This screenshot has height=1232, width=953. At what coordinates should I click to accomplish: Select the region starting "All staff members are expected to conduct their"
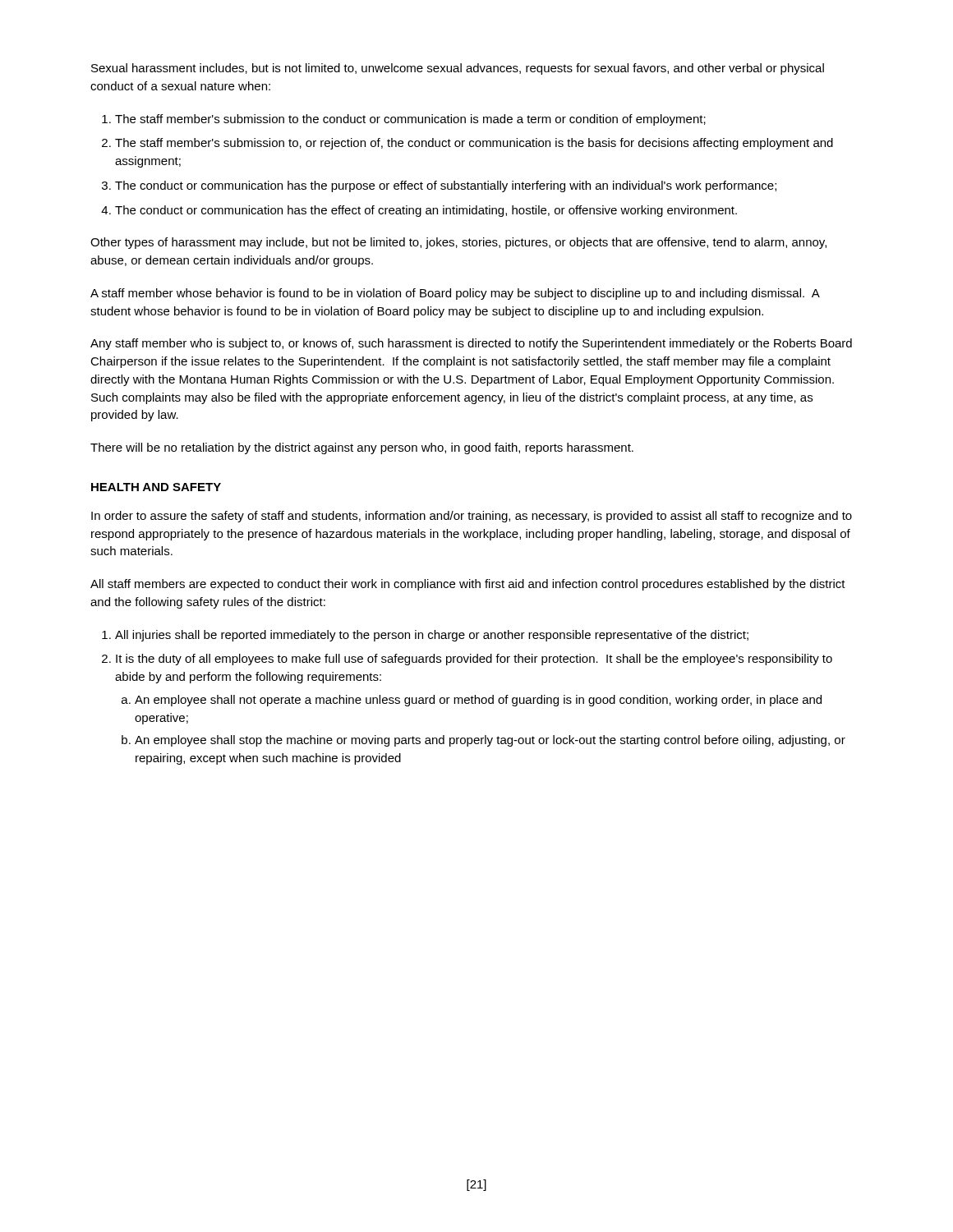tap(468, 592)
